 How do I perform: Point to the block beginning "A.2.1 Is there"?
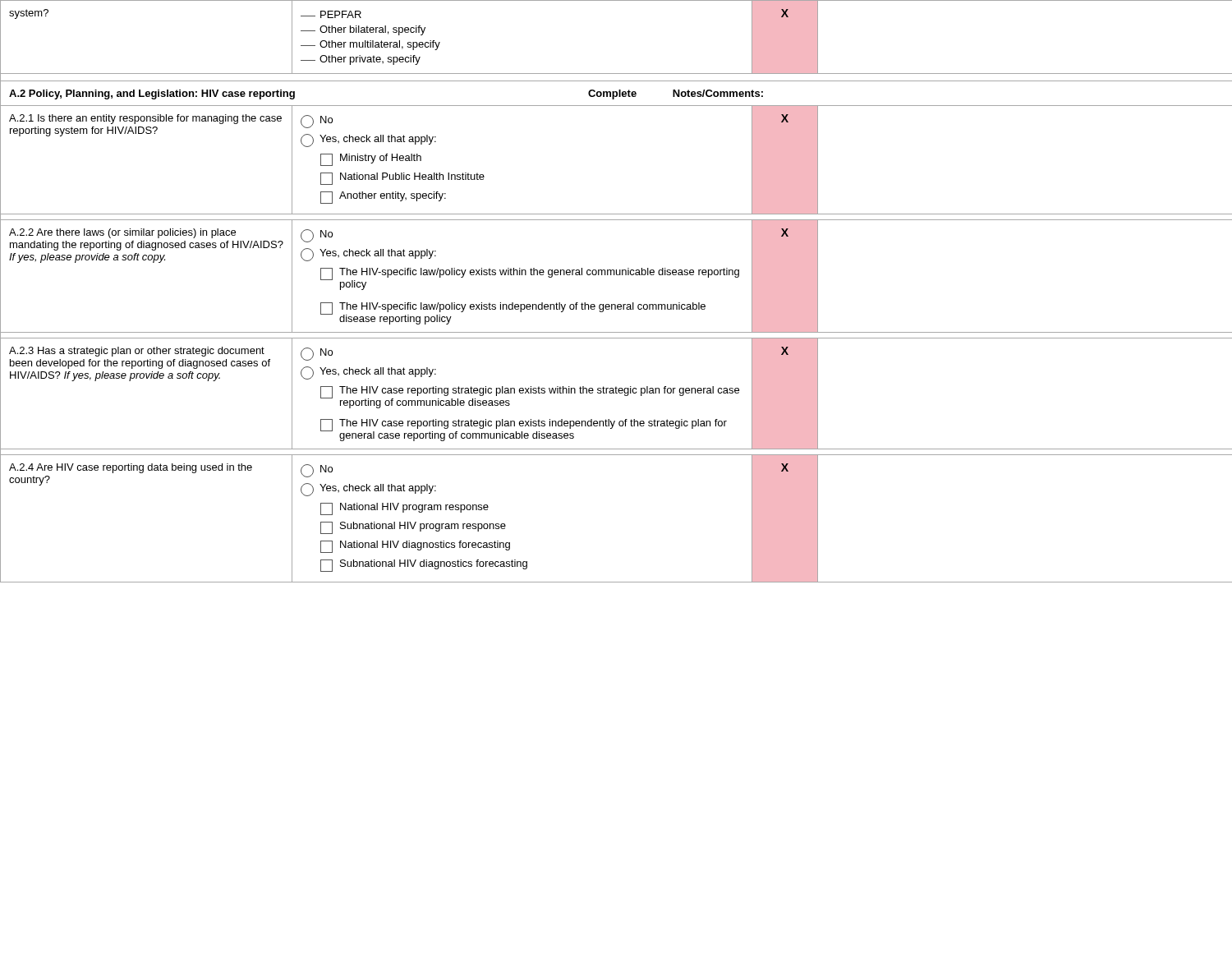tap(145, 124)
